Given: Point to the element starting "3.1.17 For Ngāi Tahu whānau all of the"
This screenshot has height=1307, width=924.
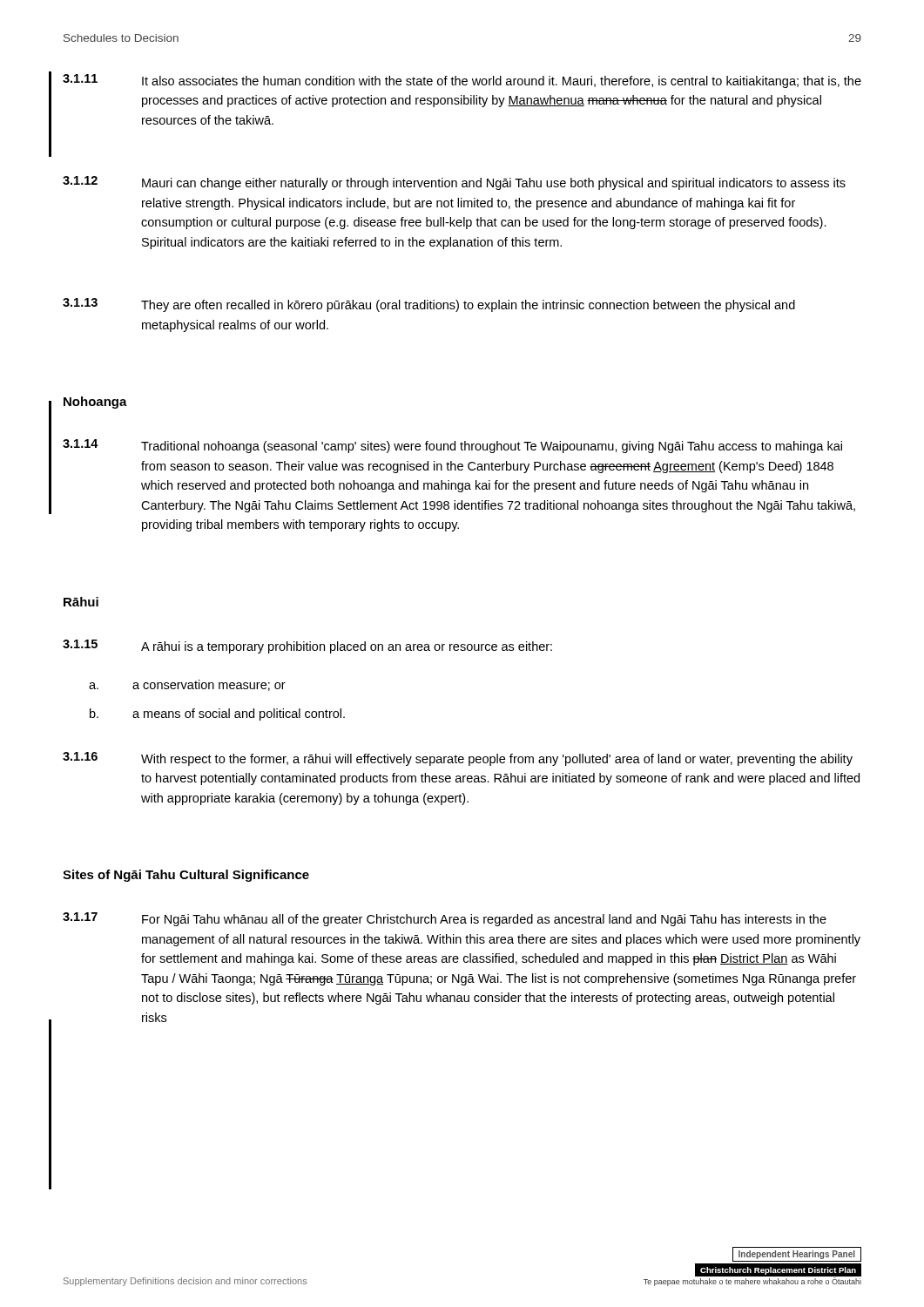Looking at the screenshot, I should (462, 969).
